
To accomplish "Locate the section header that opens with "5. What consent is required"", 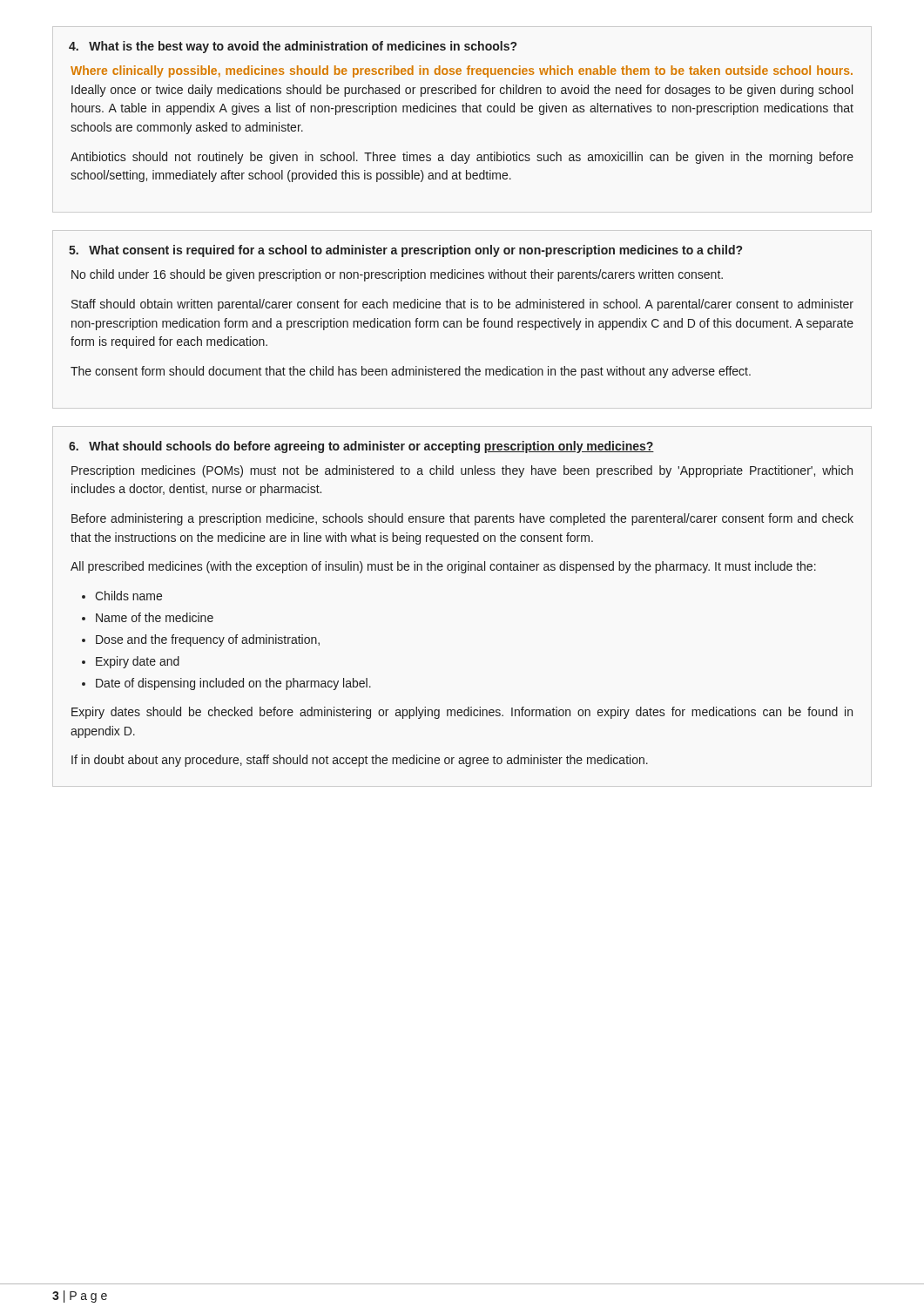I will click(x=462, y=312).
